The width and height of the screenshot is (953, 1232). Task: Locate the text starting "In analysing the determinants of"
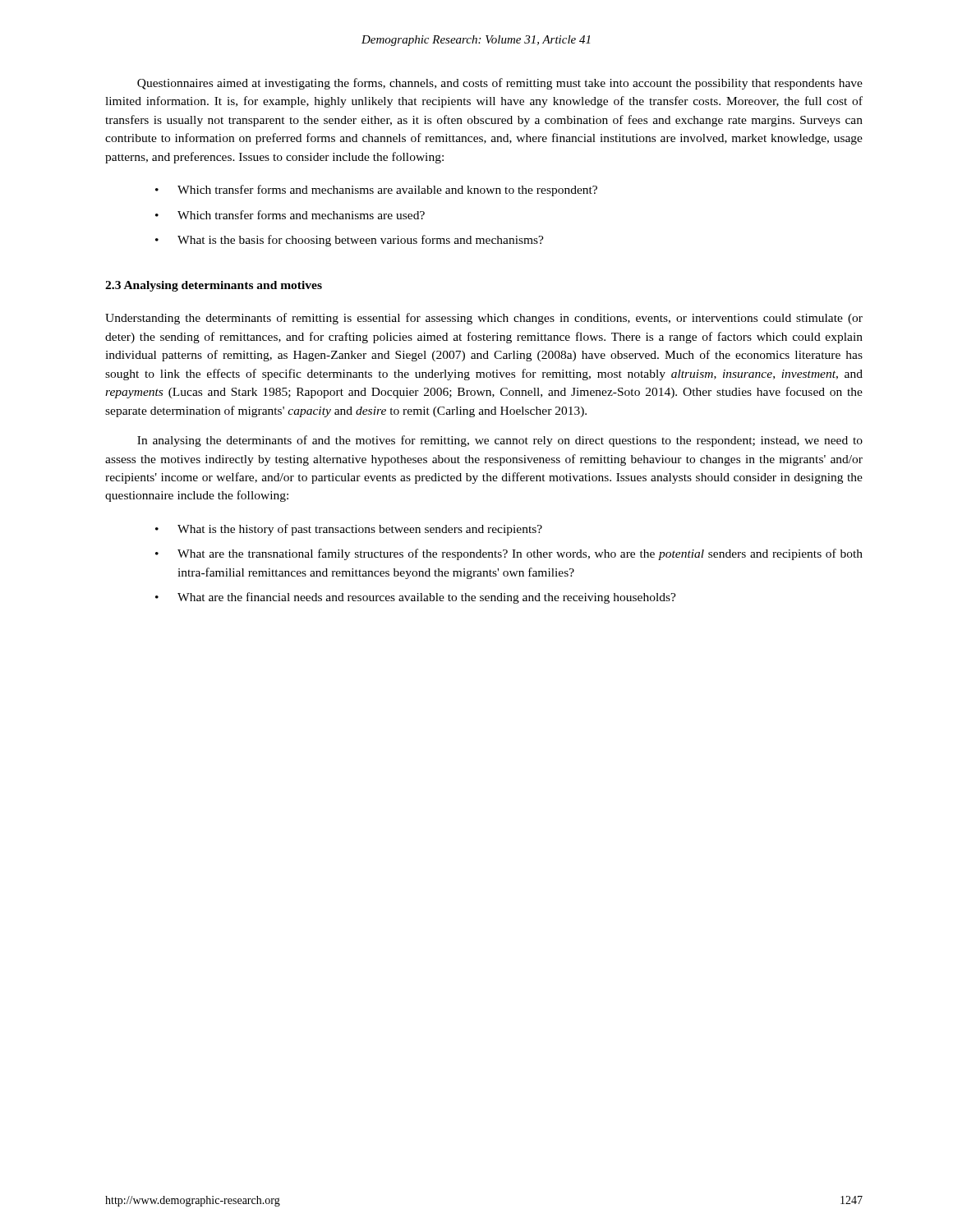coord(484,468)
